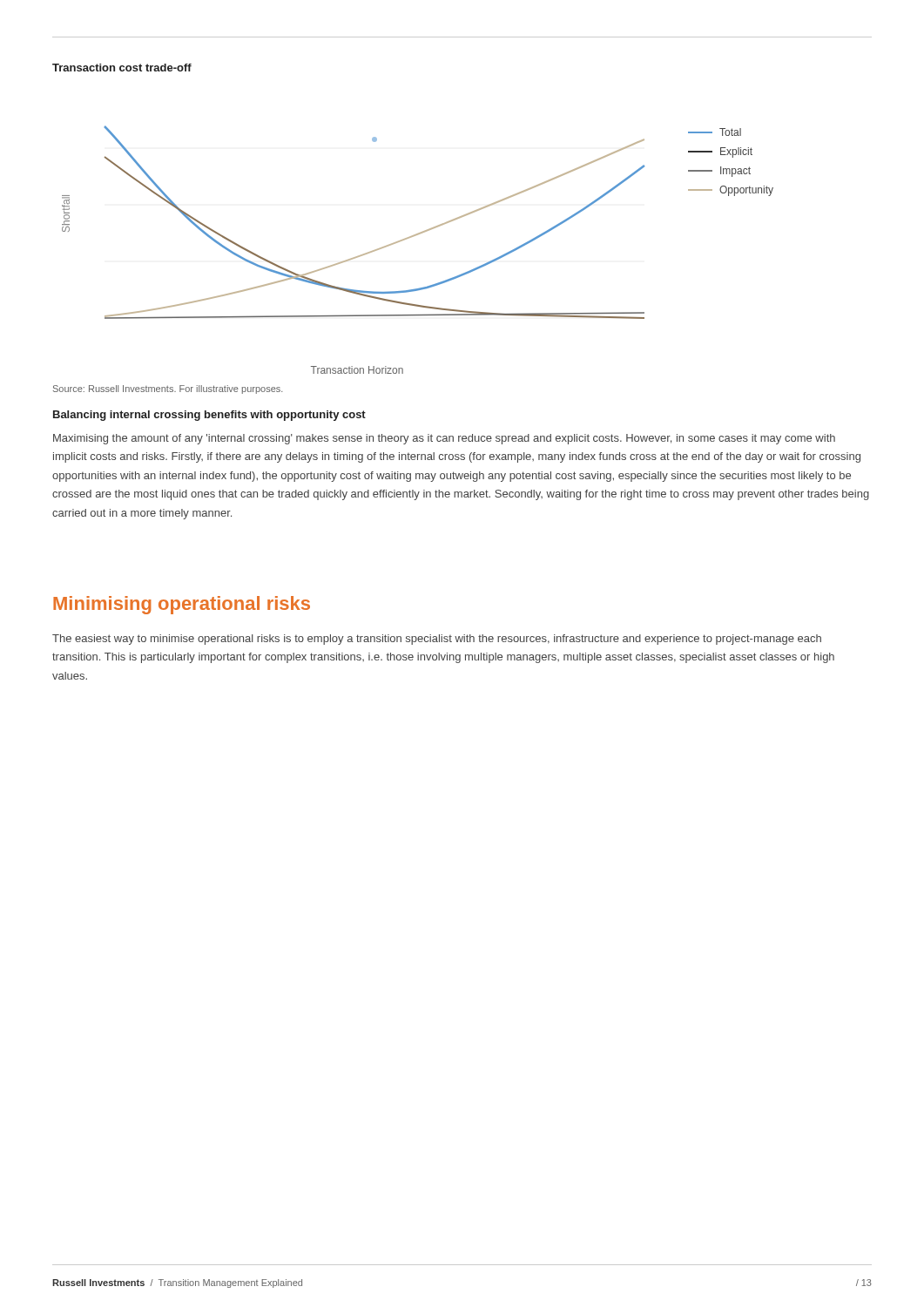The width and height of the screenshot is (924, 1307).
Task: Select the continuous plot
Action: (x=392, y=227)
